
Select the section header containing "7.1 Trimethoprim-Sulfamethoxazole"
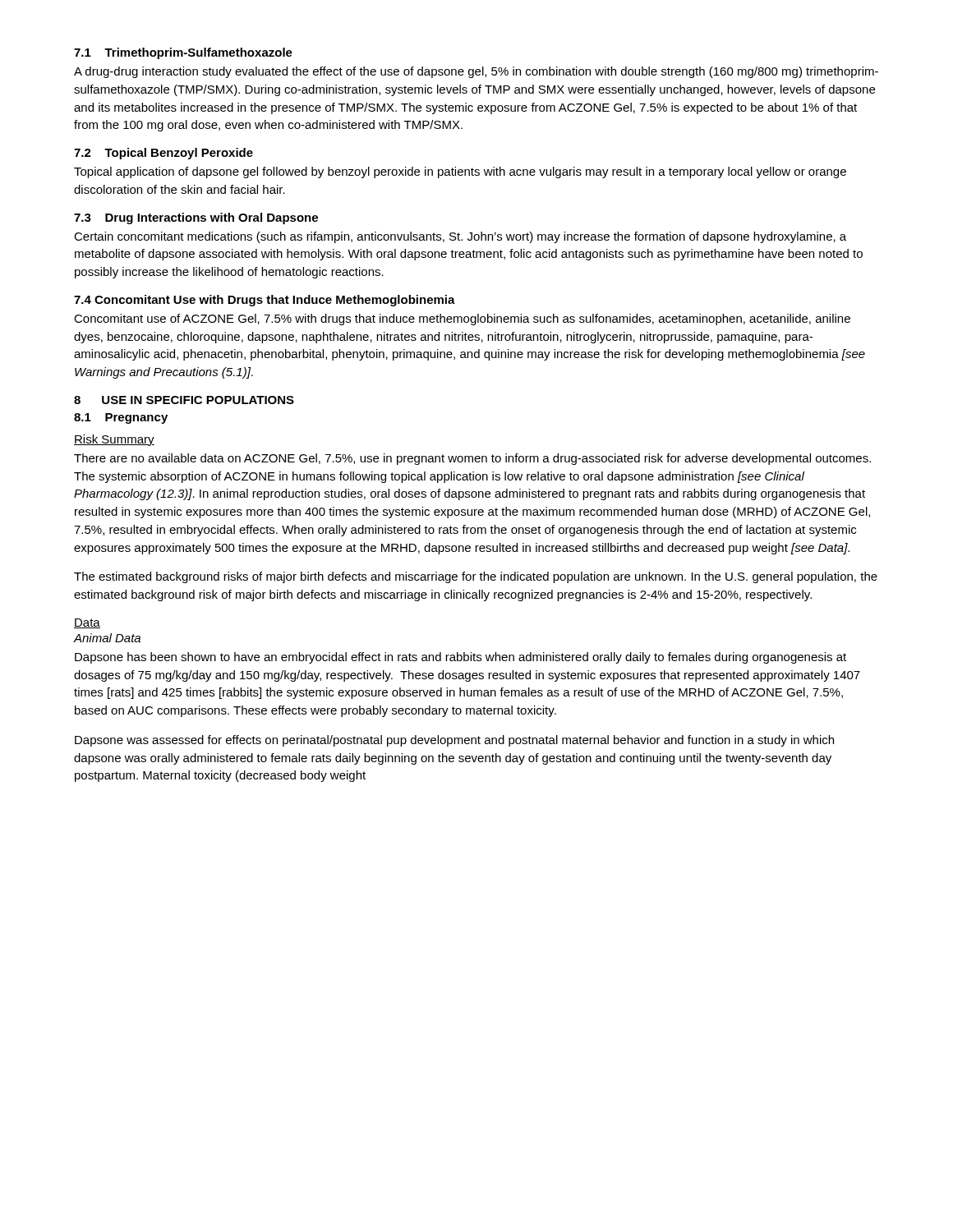pyautogui.click(x=183, y=52)
